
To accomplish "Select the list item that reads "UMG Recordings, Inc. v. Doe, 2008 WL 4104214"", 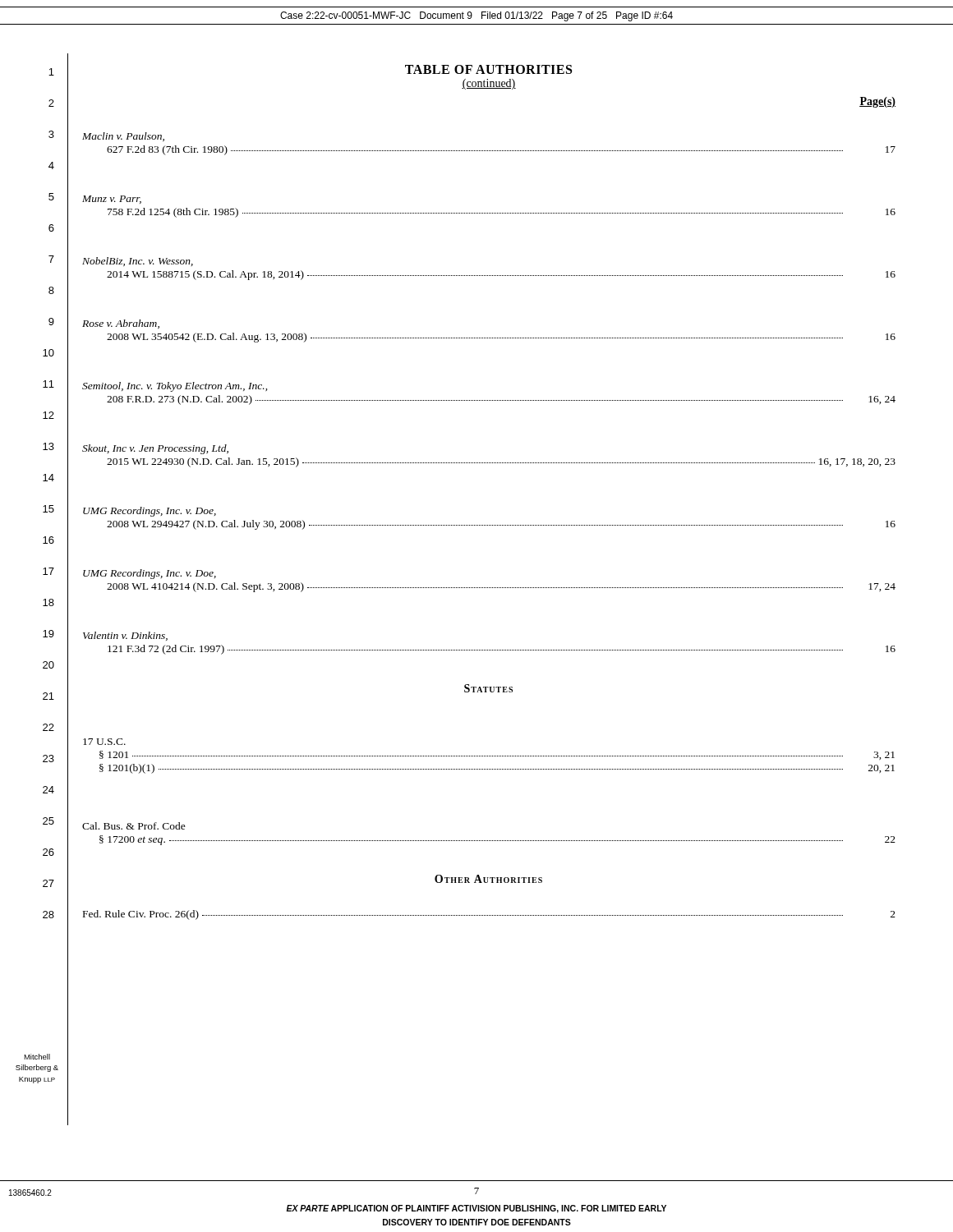I will pyautogui.click(x=489, y=580).
